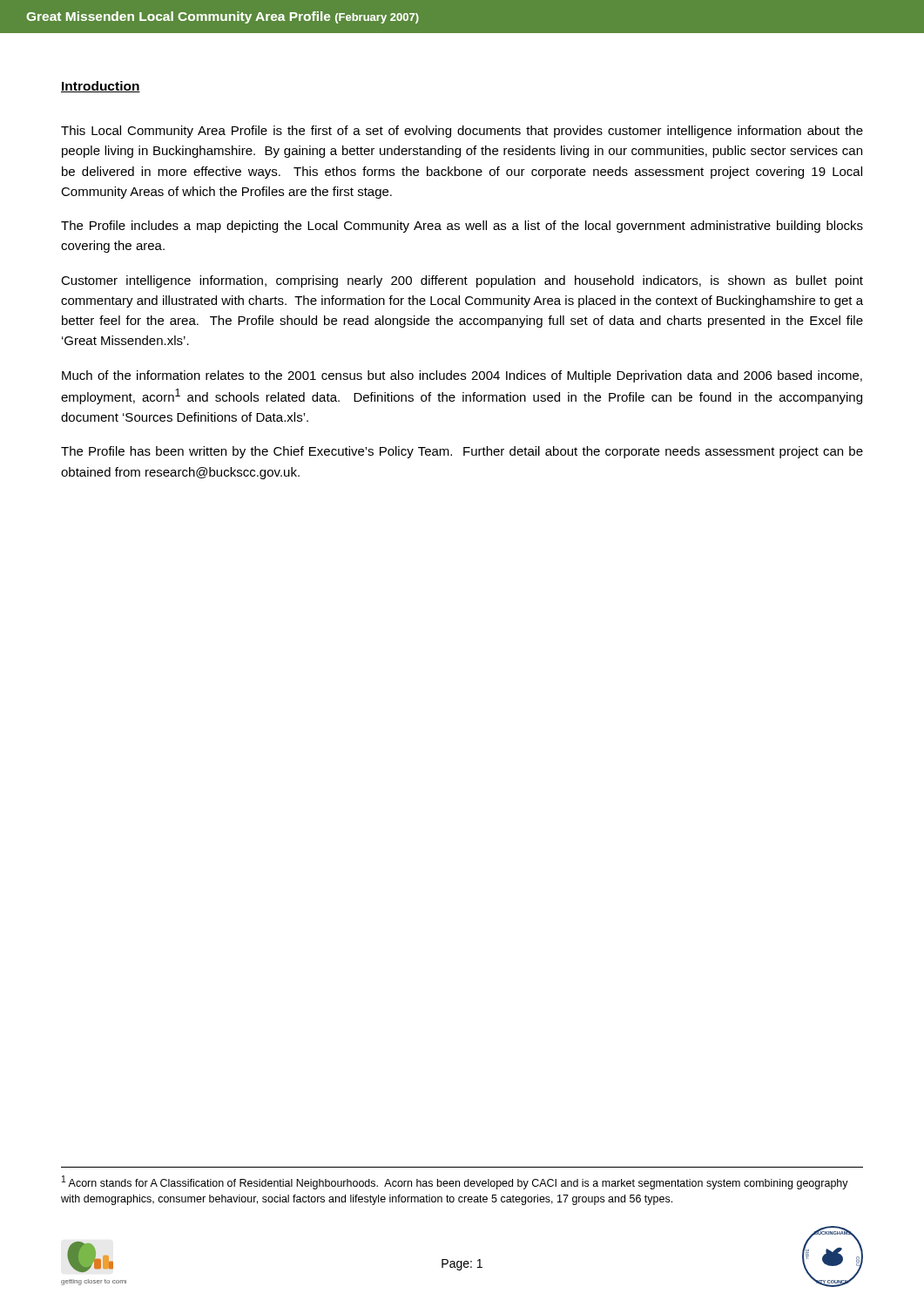
Task: Select a section header
Action: pos(100,86)
